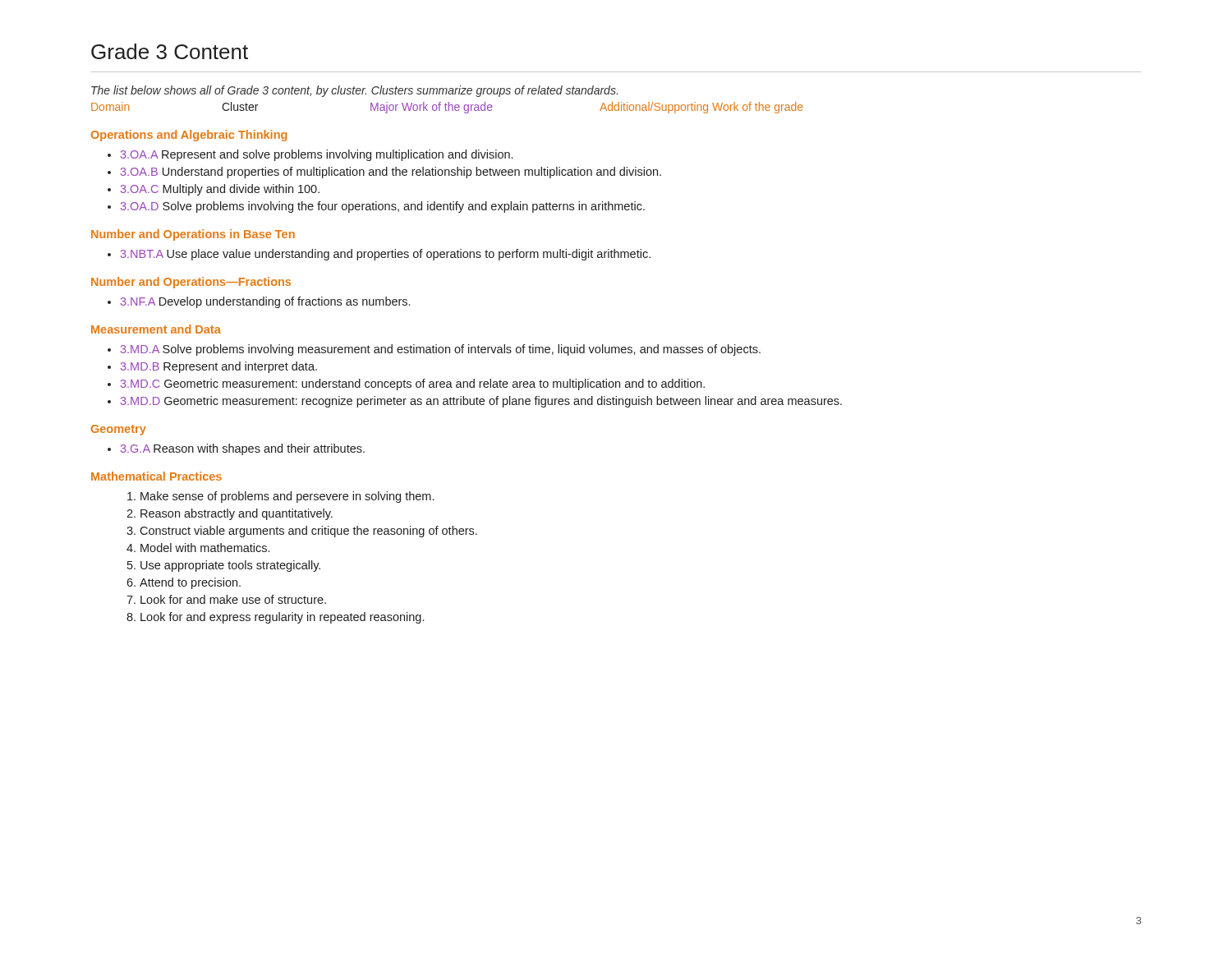Click where it says "Attend to precision."
Image resolution: width=1232 pixels, height=953 pixels.
coord(191,582)
